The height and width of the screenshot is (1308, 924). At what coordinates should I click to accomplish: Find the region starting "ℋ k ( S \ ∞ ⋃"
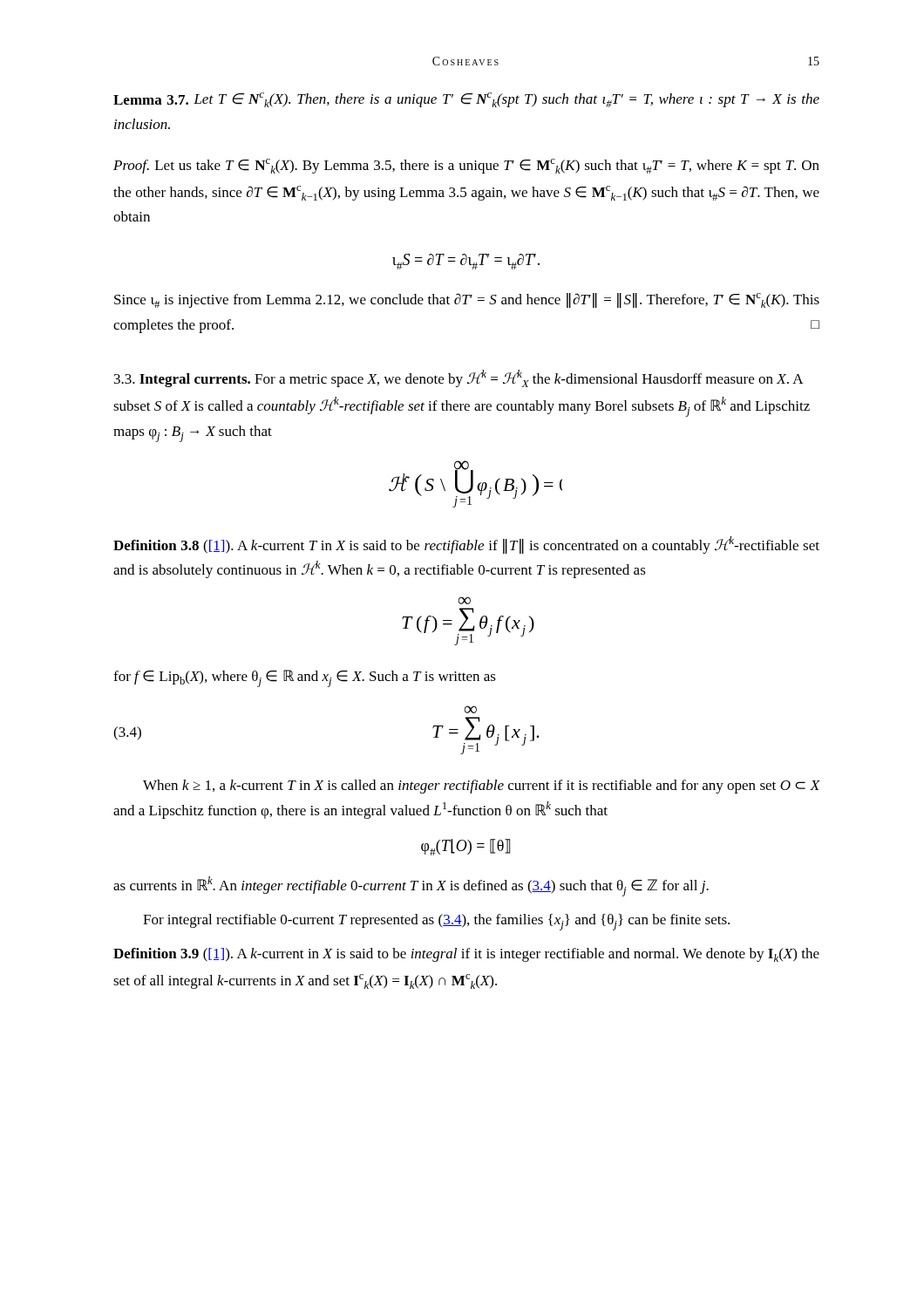coord(472,489)
